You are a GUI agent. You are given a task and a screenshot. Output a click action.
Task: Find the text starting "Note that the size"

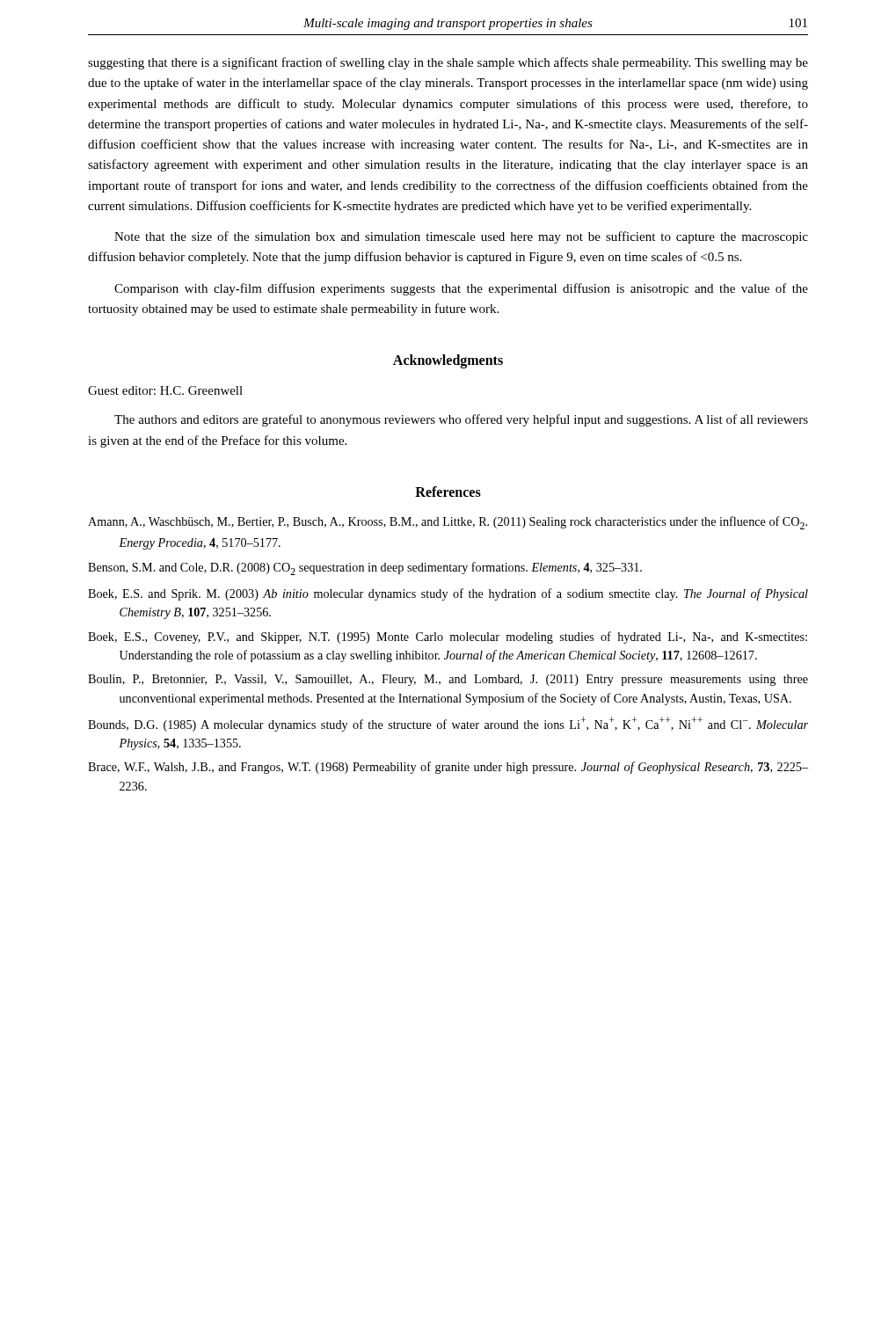tap(448, 247)
